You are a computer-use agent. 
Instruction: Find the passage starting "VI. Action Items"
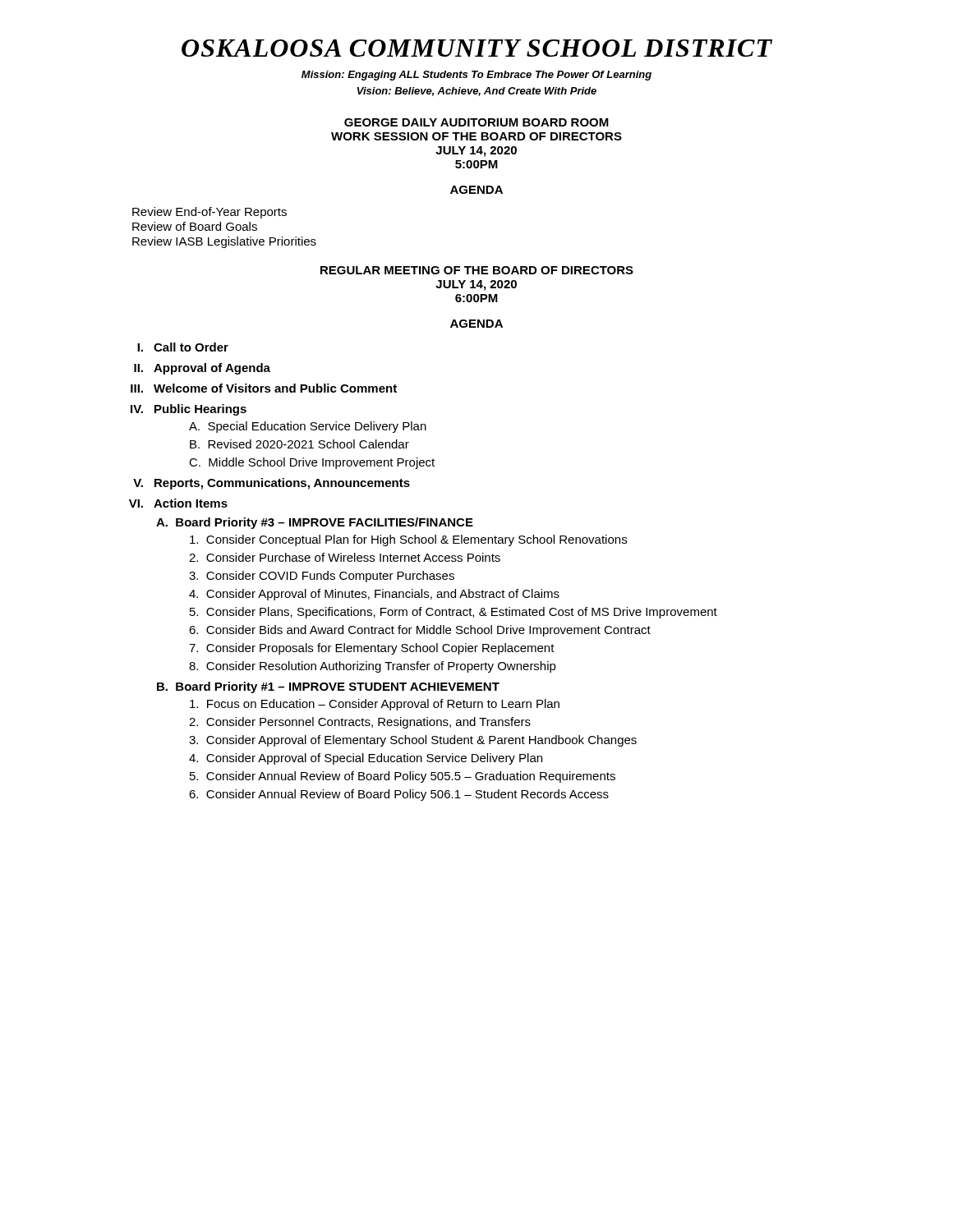tap(167, 503)
